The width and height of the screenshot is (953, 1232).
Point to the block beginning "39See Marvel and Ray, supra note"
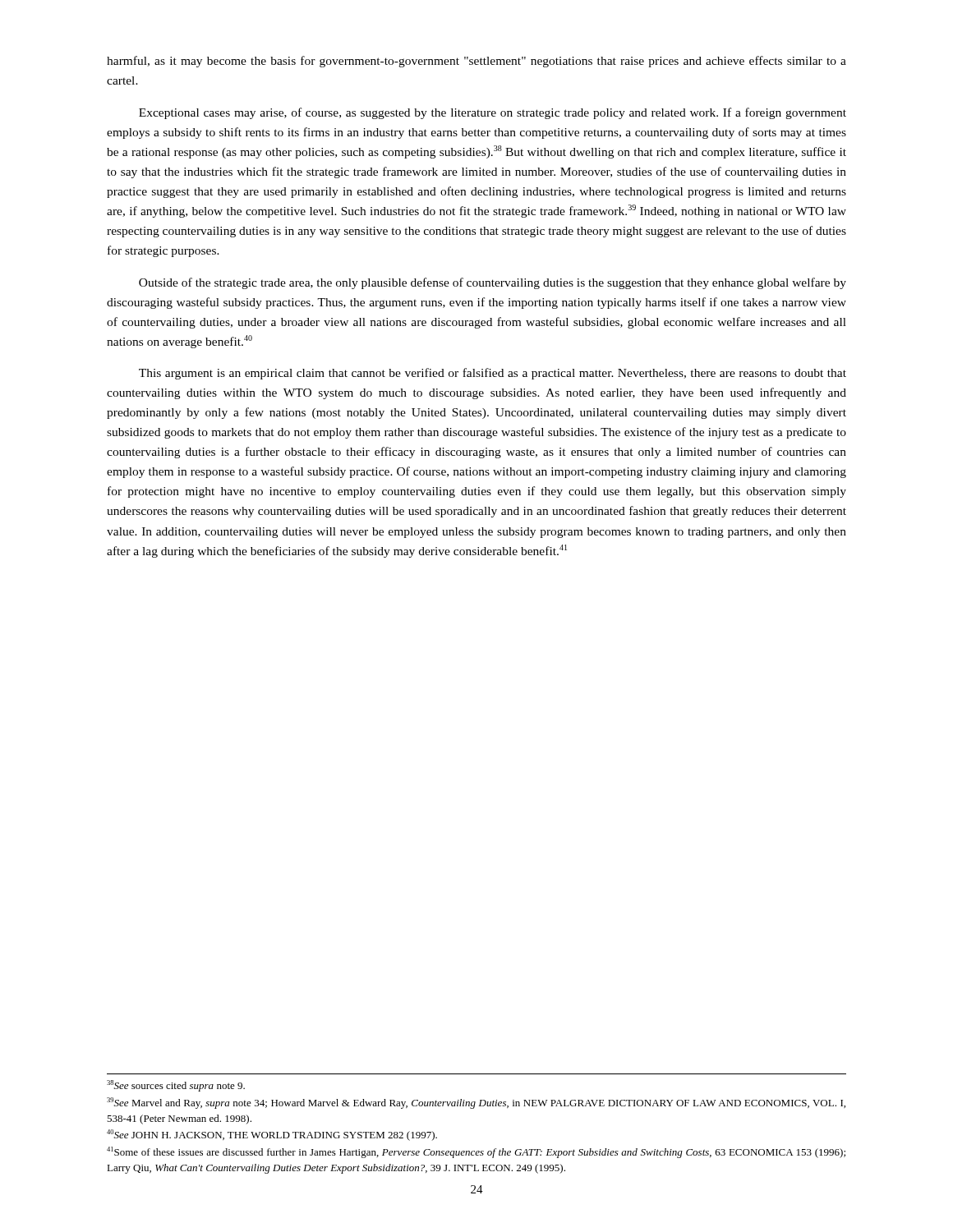click(476, 1110)
